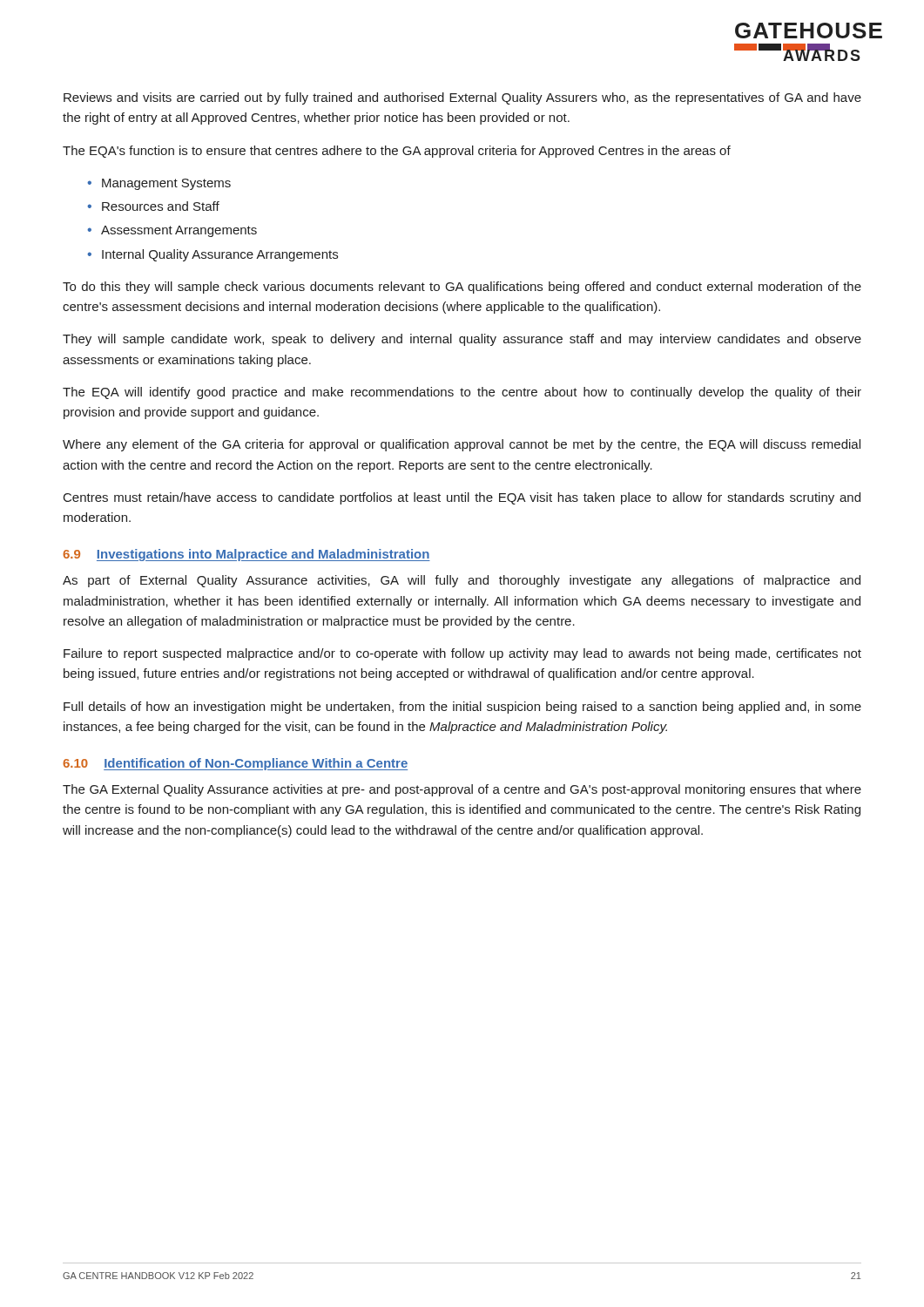Click on the text block containing "Where any element"
The height and width of the screenshot is (1307, 924).
click(462, 454)
